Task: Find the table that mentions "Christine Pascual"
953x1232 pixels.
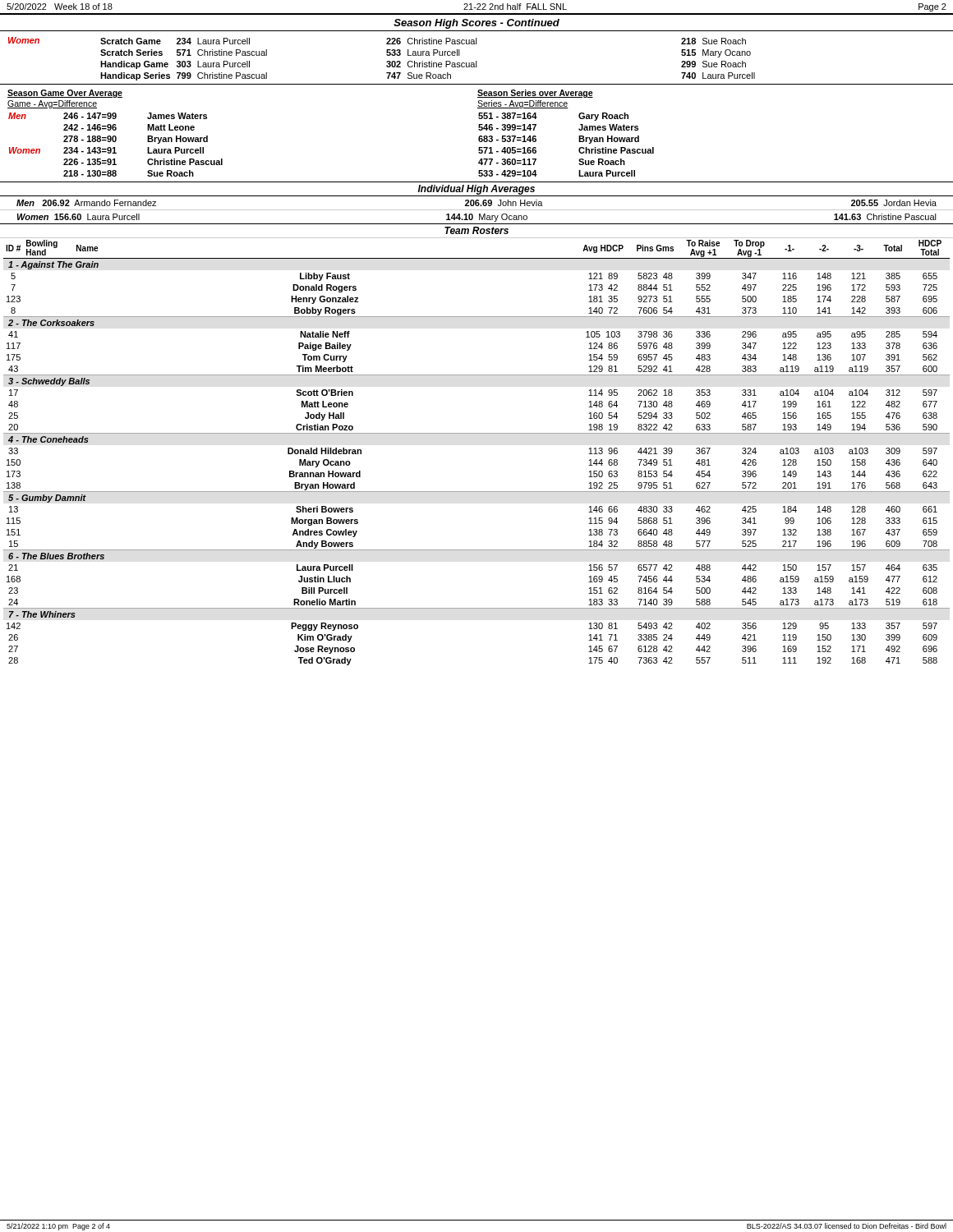Action: pyautogui.click(x=476, y=58)
